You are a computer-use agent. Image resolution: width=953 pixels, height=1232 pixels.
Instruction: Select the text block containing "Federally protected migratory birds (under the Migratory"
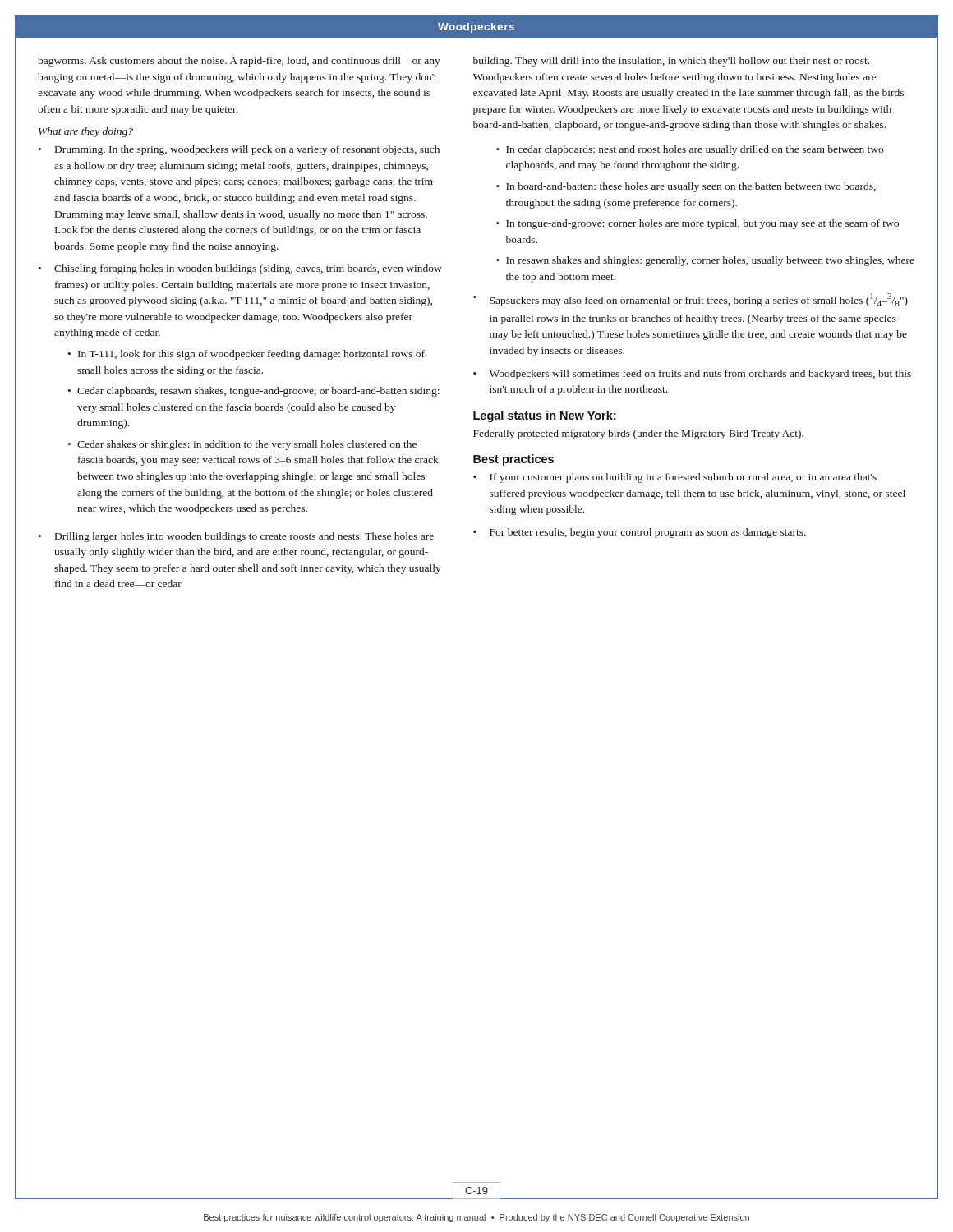[694, 433]
